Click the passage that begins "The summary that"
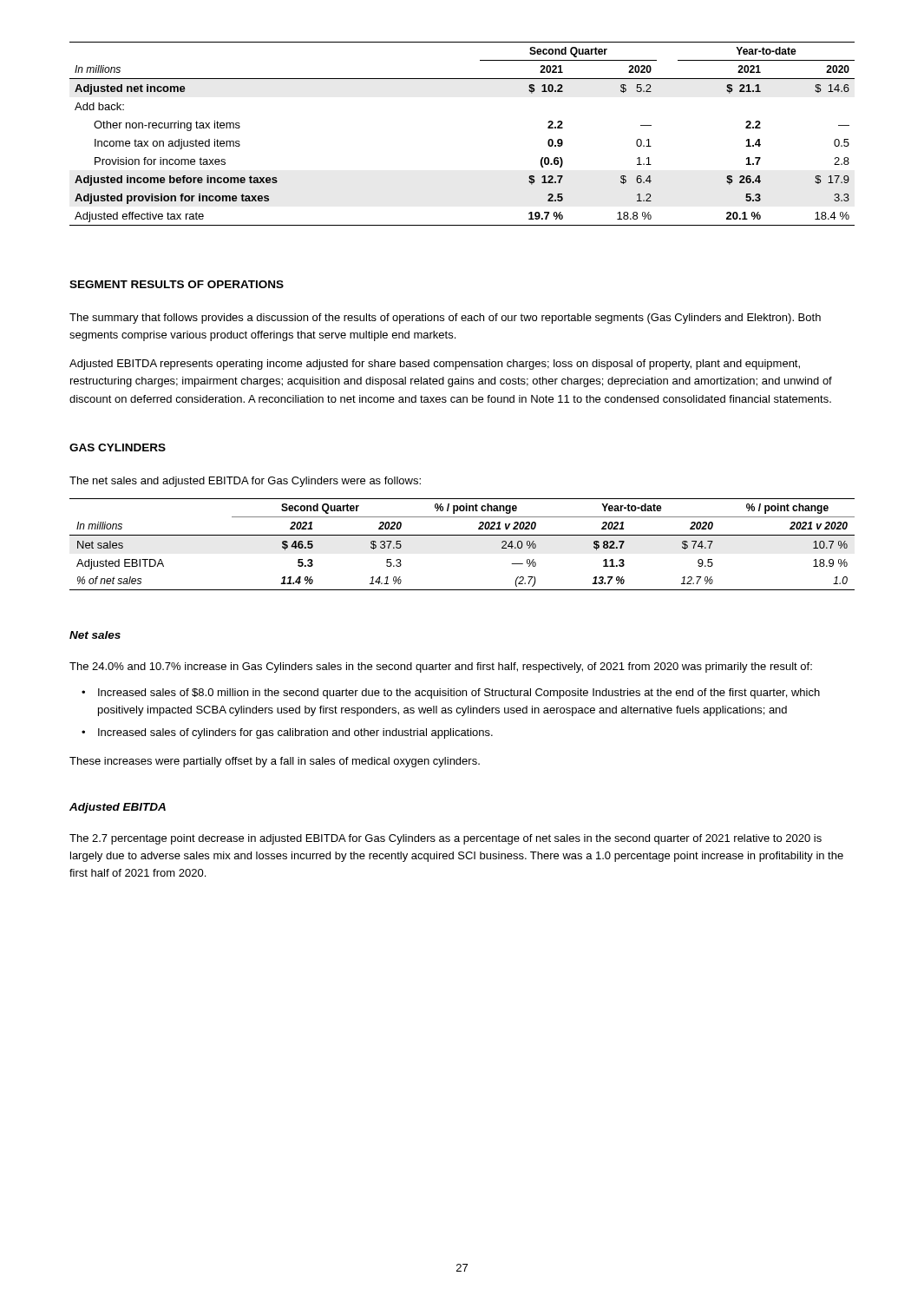This screenshot has width=924, height=1302. coord(462,326)
